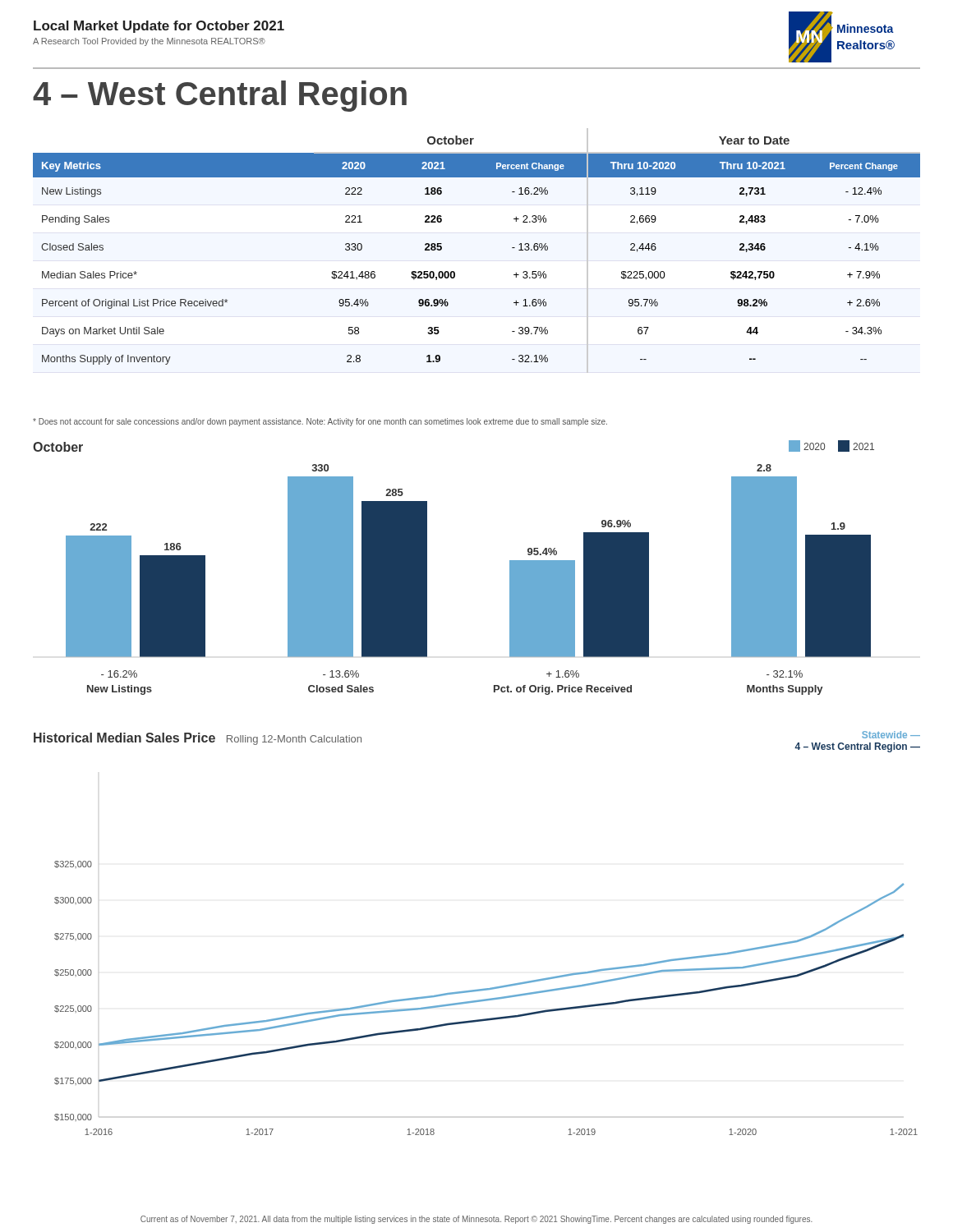Viewport: 953px width, 1232px height.
Task: Locate the line chart
Action: coord(476,973)
